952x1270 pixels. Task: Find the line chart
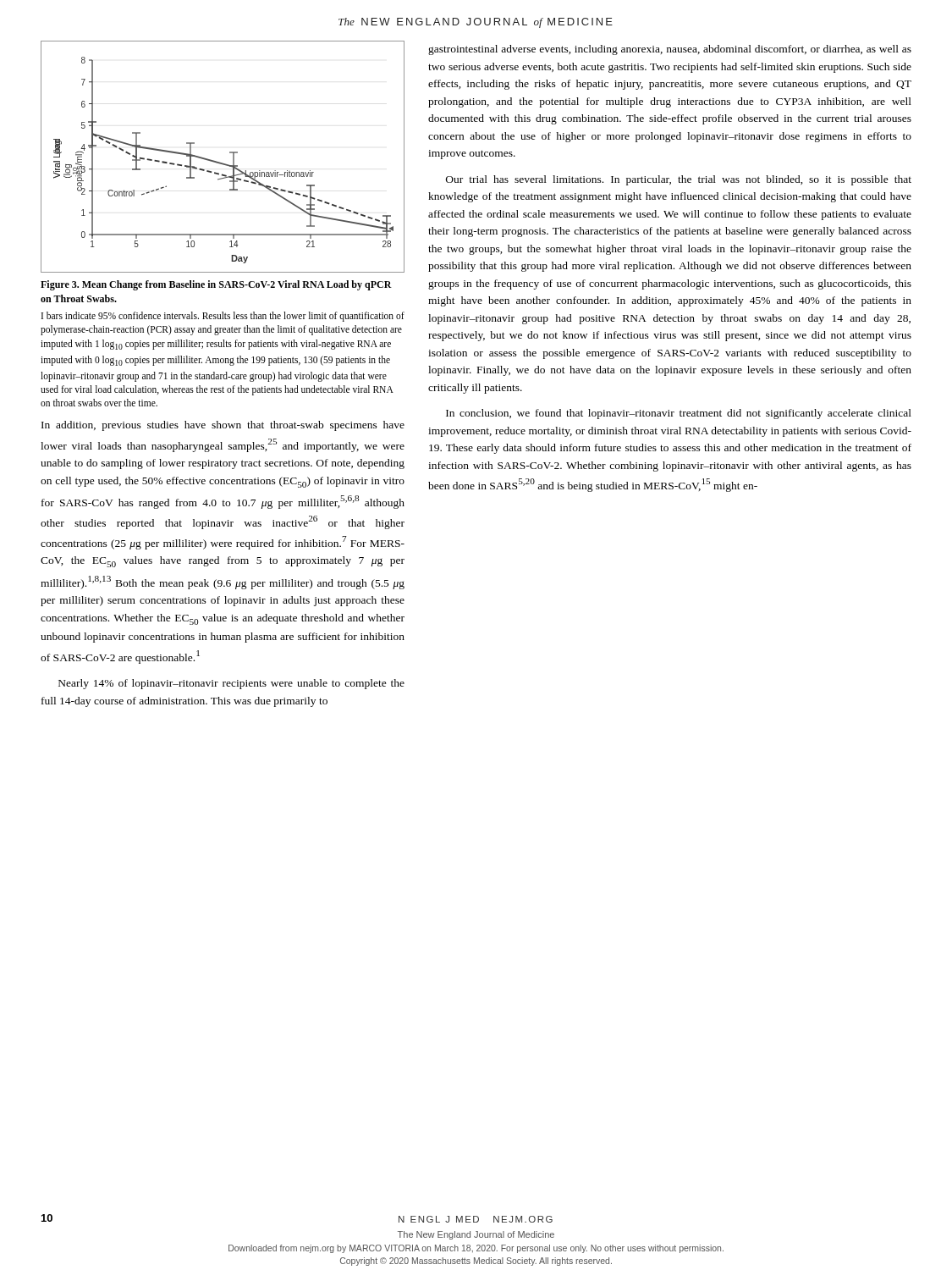point(223,157)
